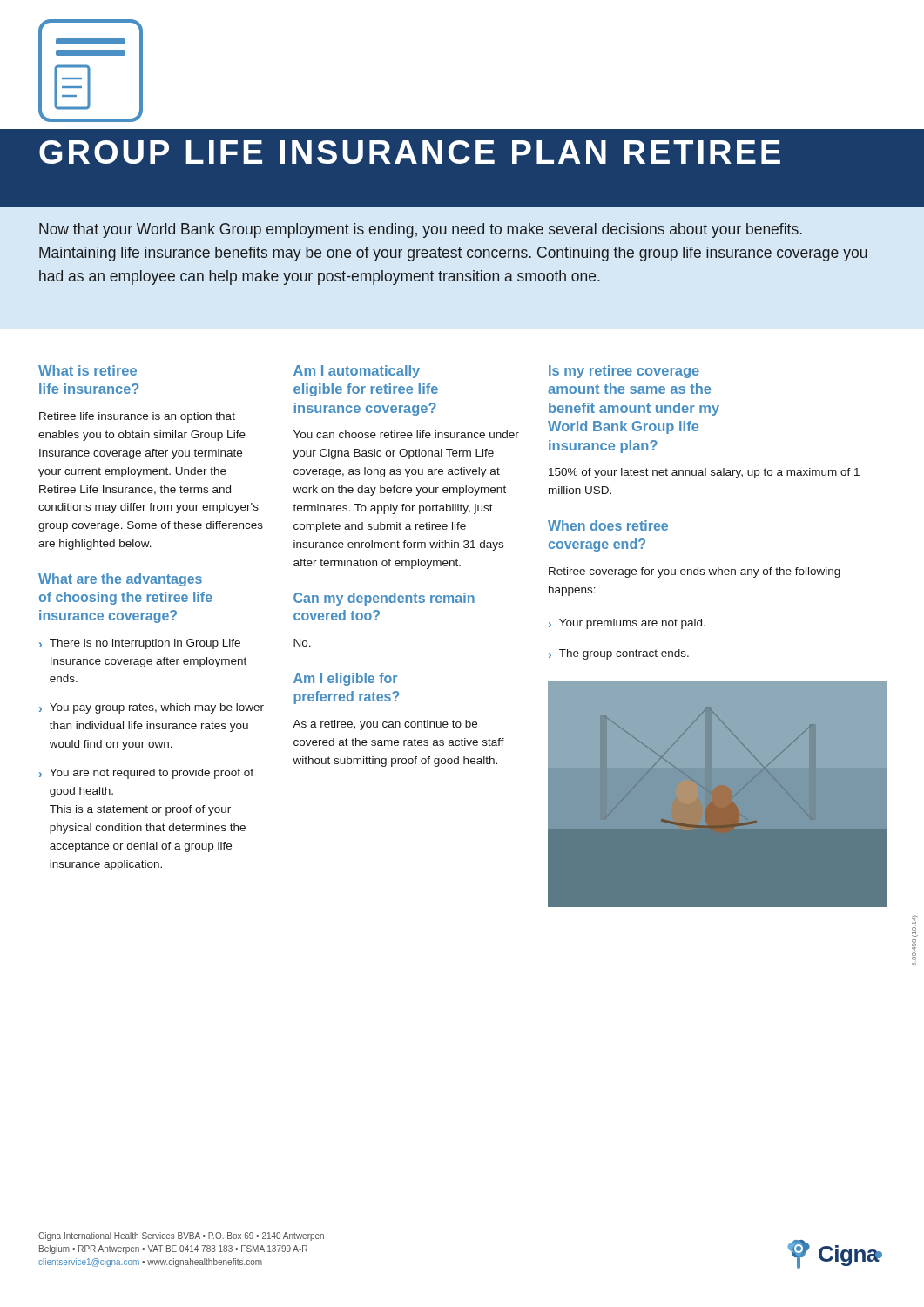Select the text starting "When does retireecoverage end?"
Screen dimensions: 1307x924
coord(608,535)
